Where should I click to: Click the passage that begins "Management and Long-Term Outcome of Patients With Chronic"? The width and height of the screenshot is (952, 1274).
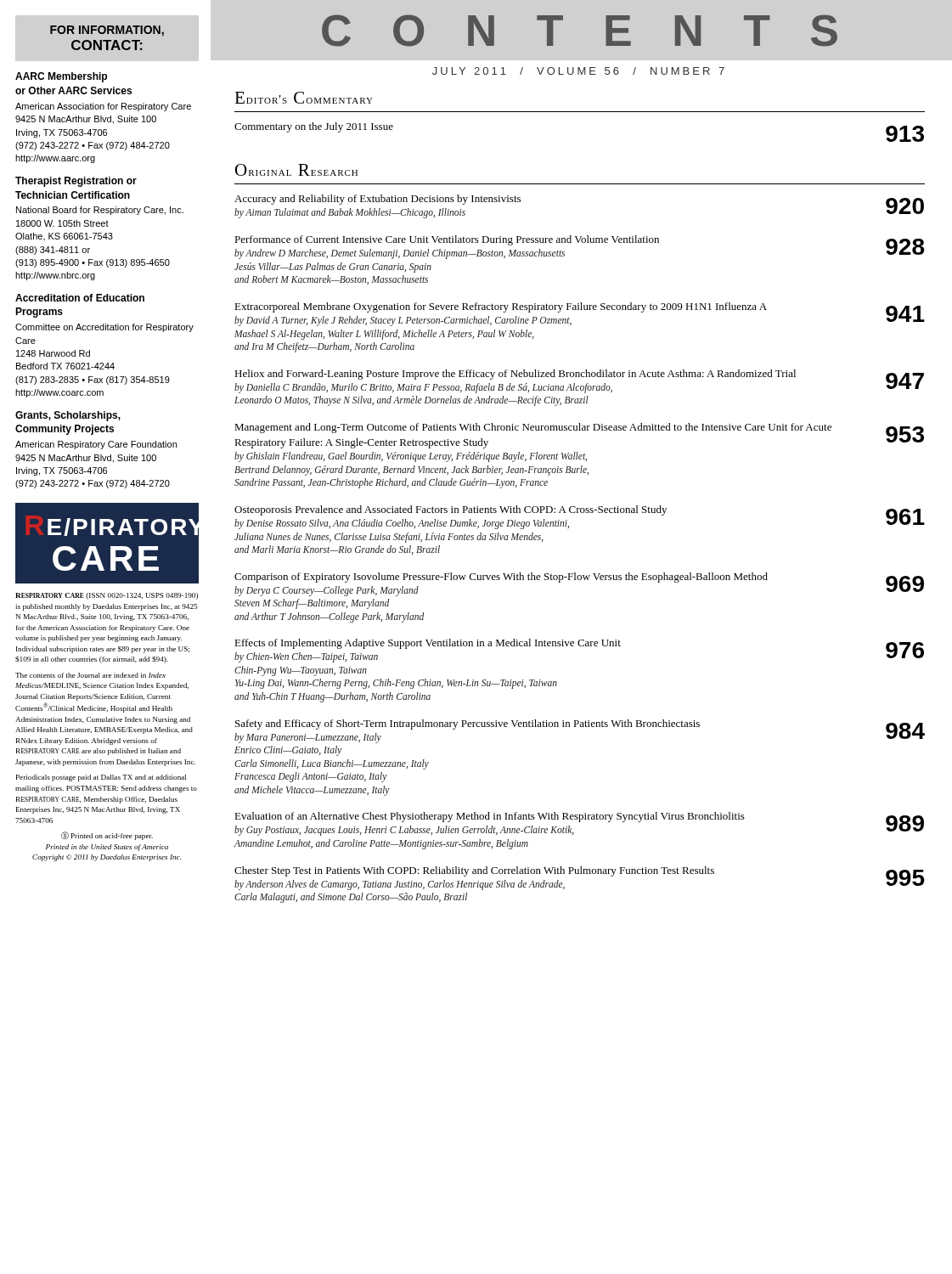[x=580, y=455]
